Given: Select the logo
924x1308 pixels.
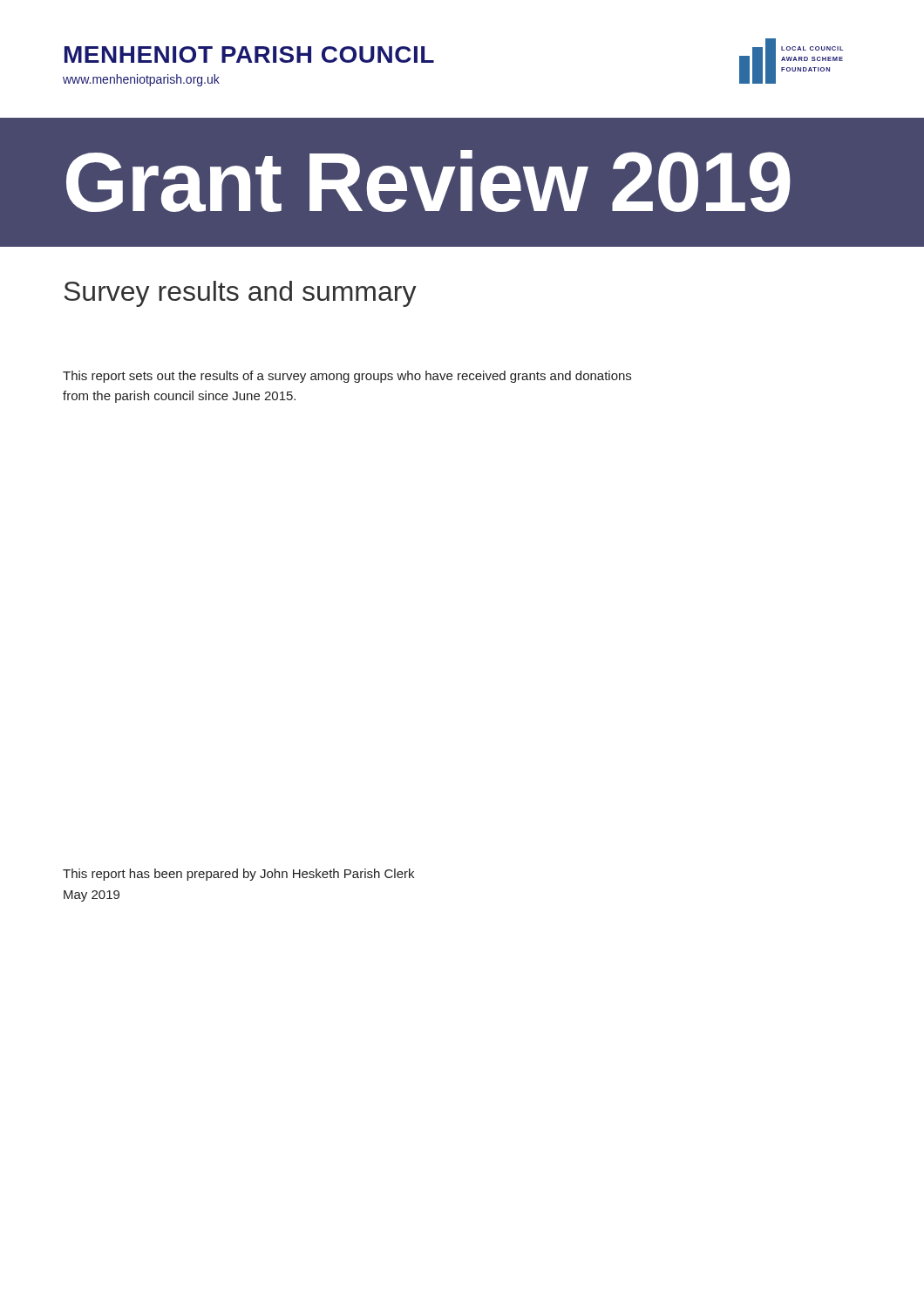Looking at the screenshot, I should (x=800, y=70).
